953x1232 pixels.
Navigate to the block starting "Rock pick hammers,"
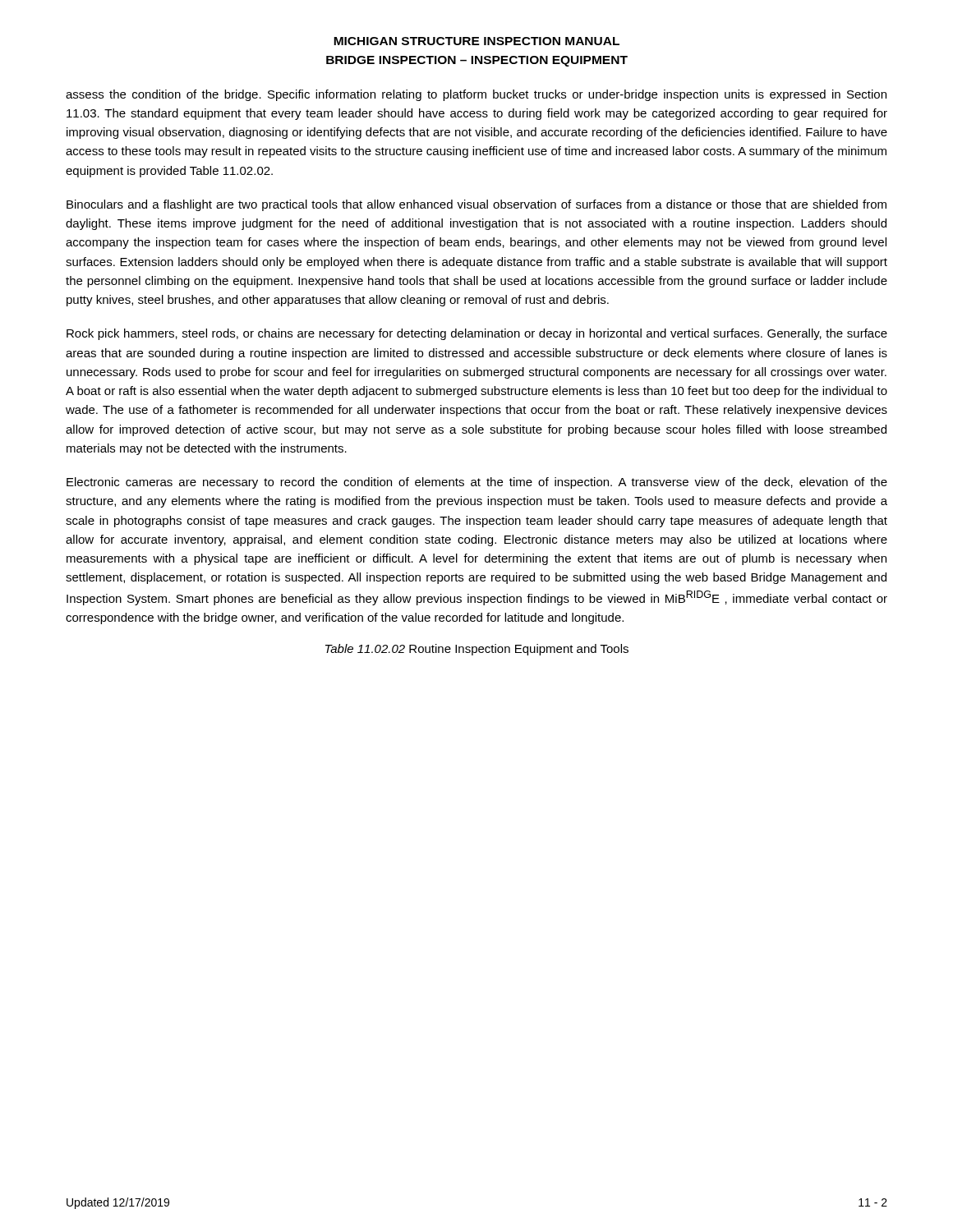pos(476,391)
